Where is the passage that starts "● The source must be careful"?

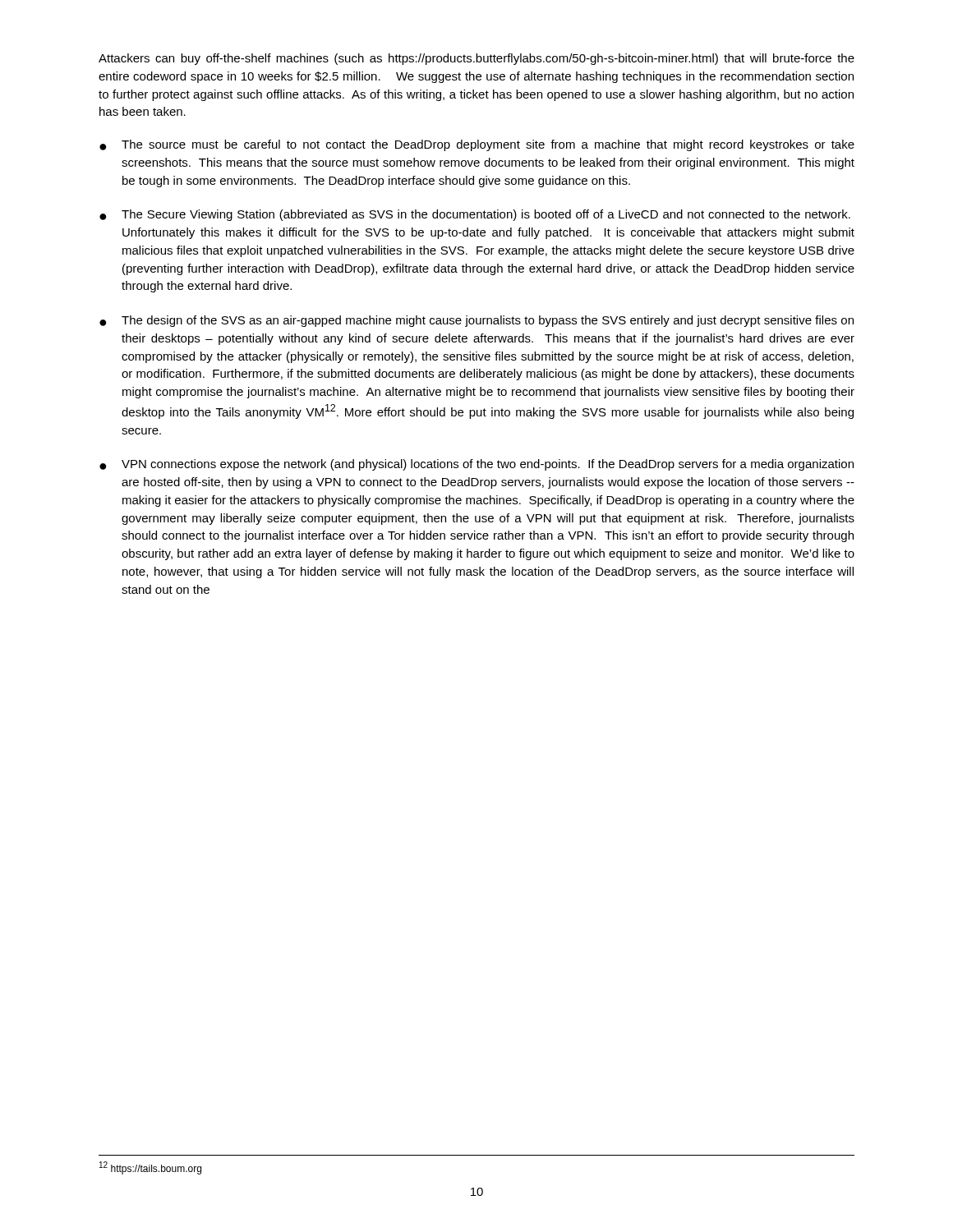coord(476,162)
